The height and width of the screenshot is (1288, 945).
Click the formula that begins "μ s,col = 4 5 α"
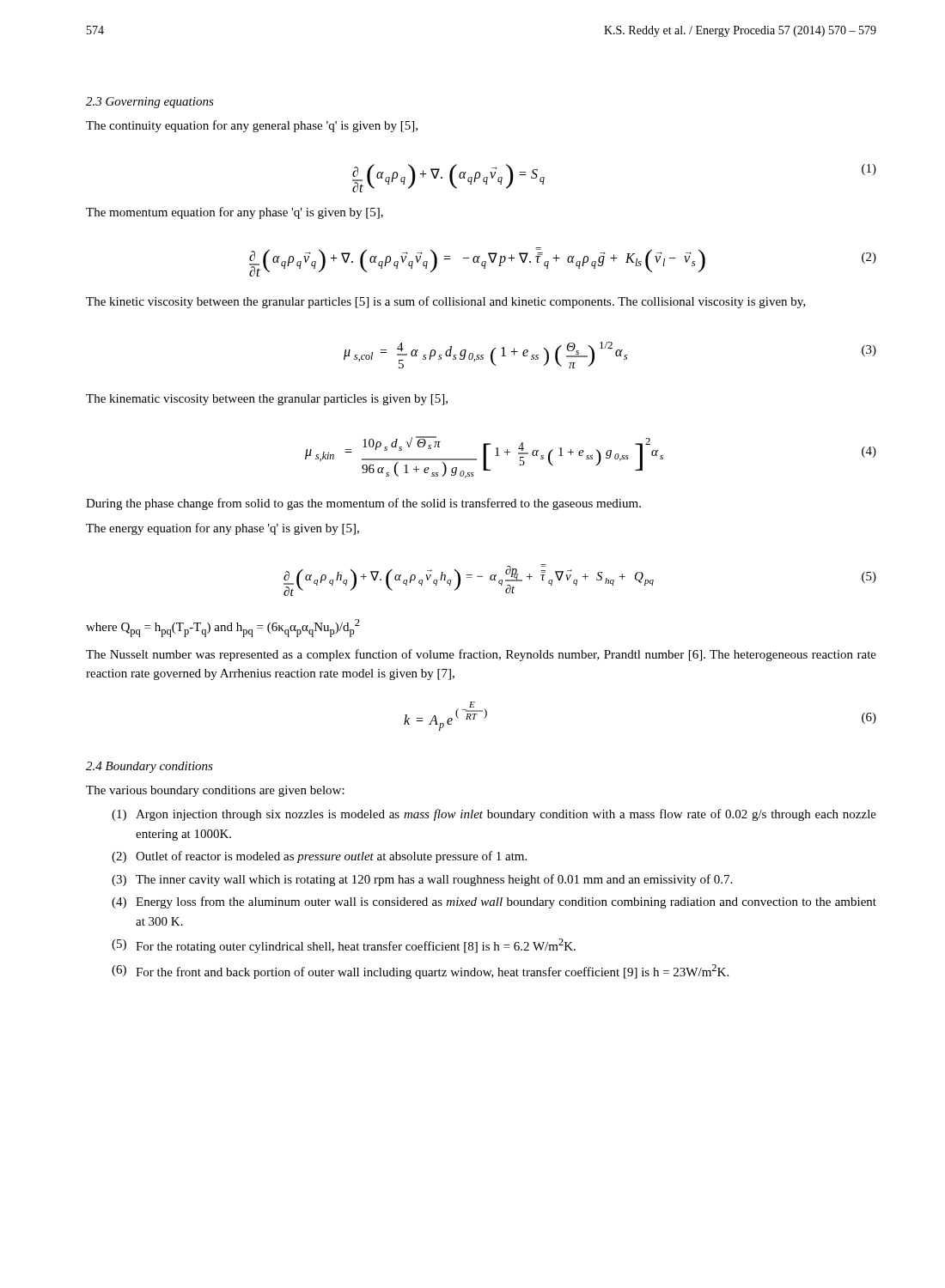tap(507, 350)
